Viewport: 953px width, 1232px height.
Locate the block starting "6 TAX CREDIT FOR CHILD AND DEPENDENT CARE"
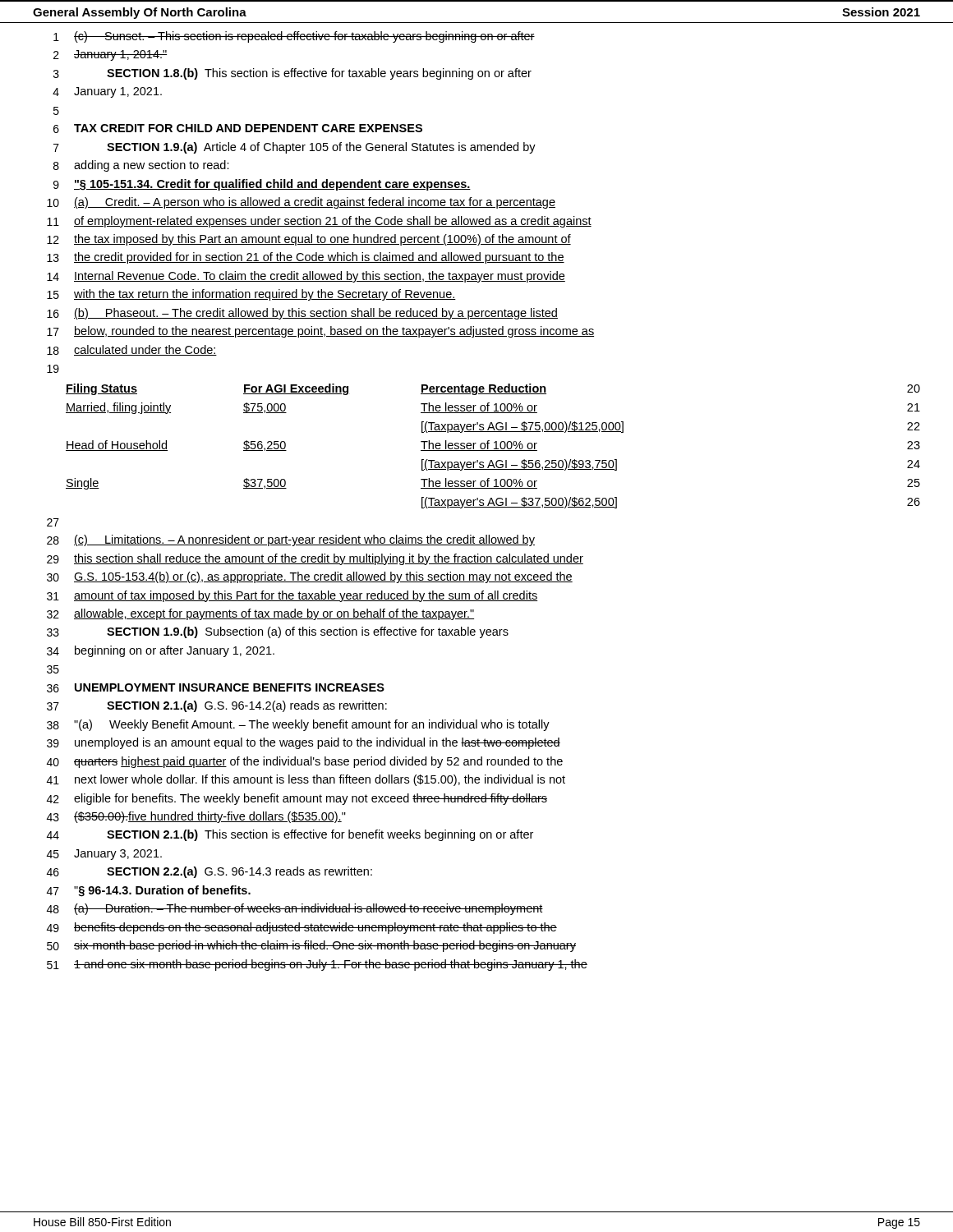click(238, 129)
